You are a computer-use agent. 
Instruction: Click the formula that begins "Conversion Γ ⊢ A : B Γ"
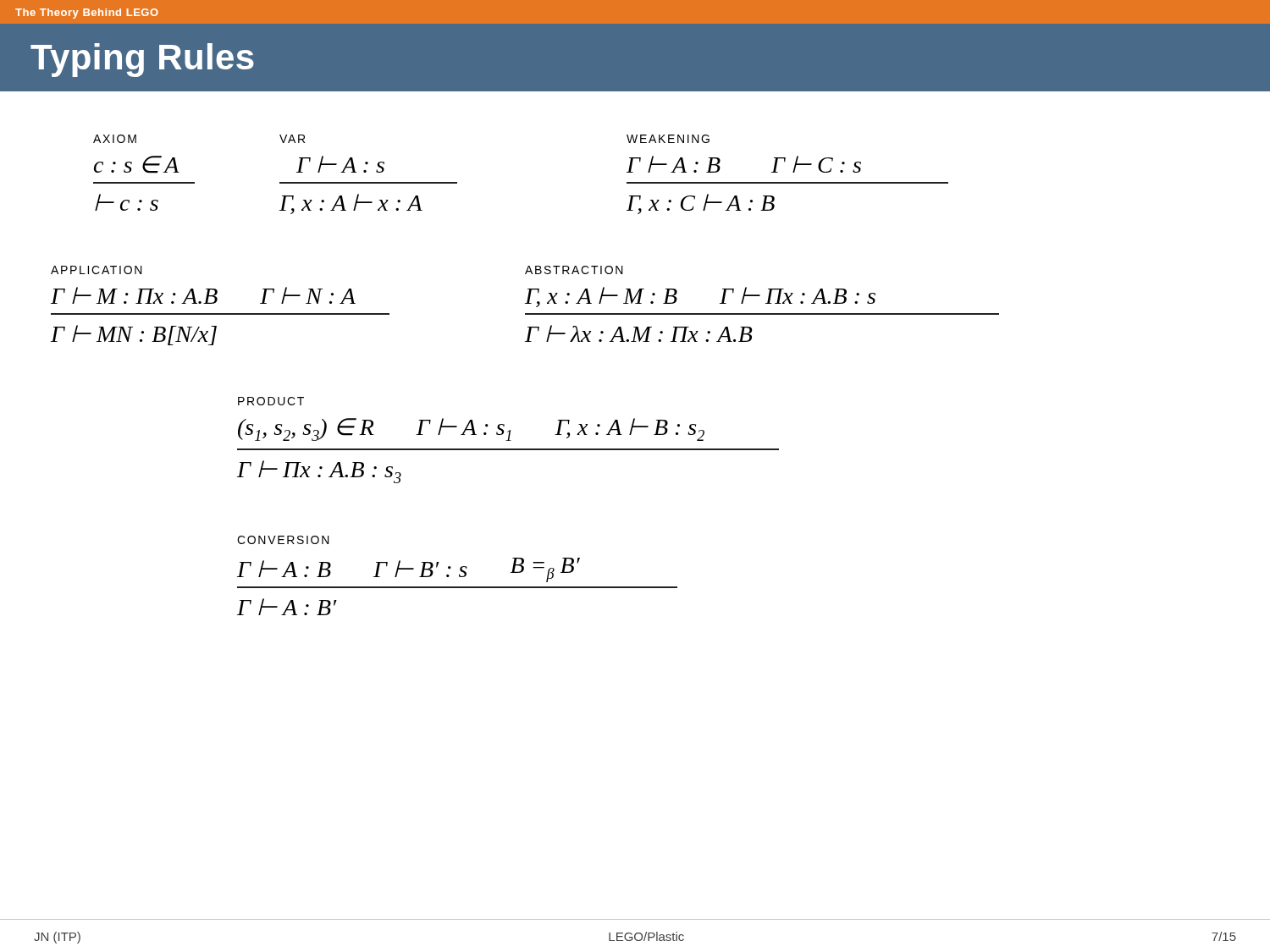point(457,577)
